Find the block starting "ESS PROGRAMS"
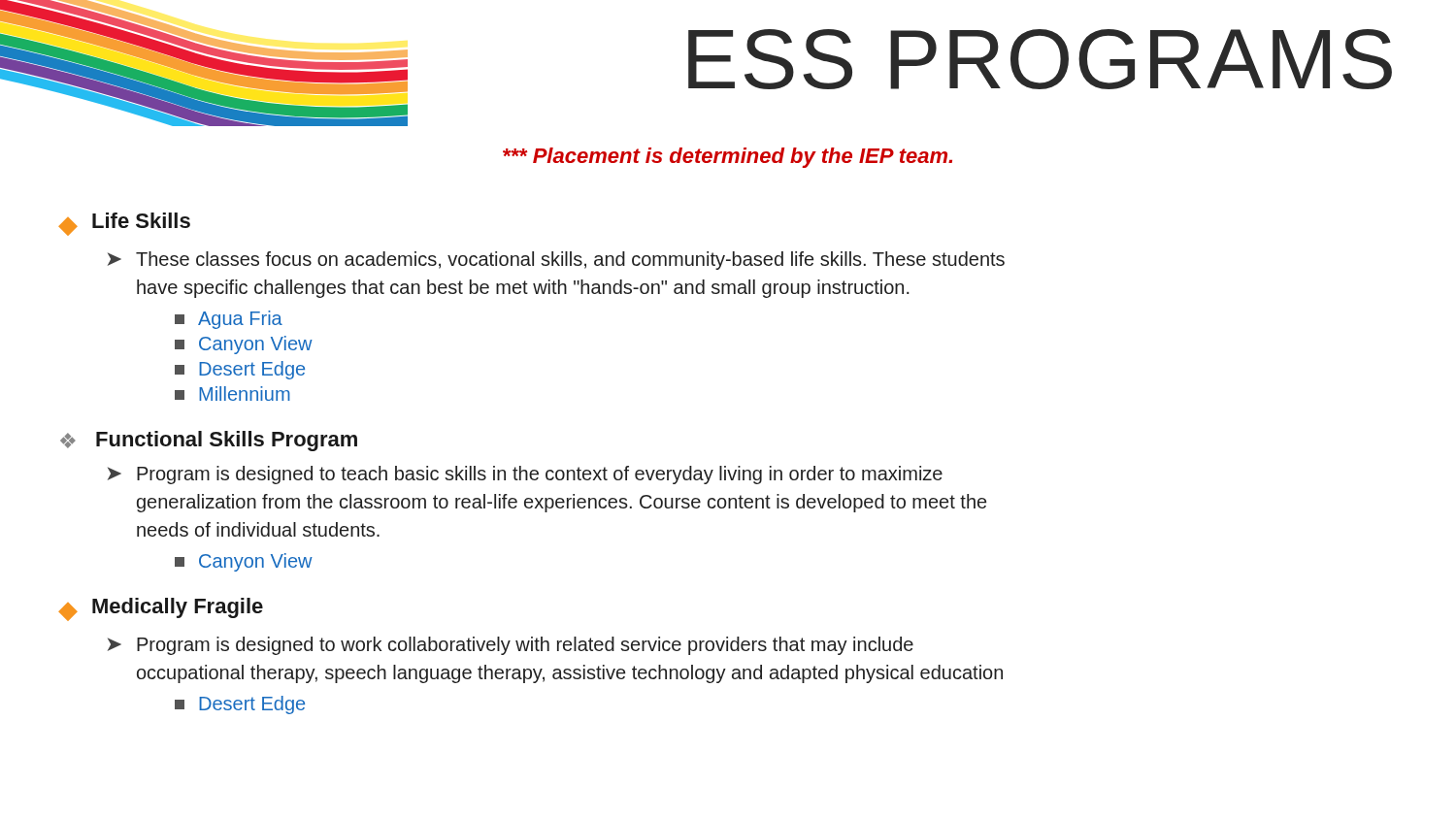This screenshot has width=1456, height=819. pos(1040,59)
